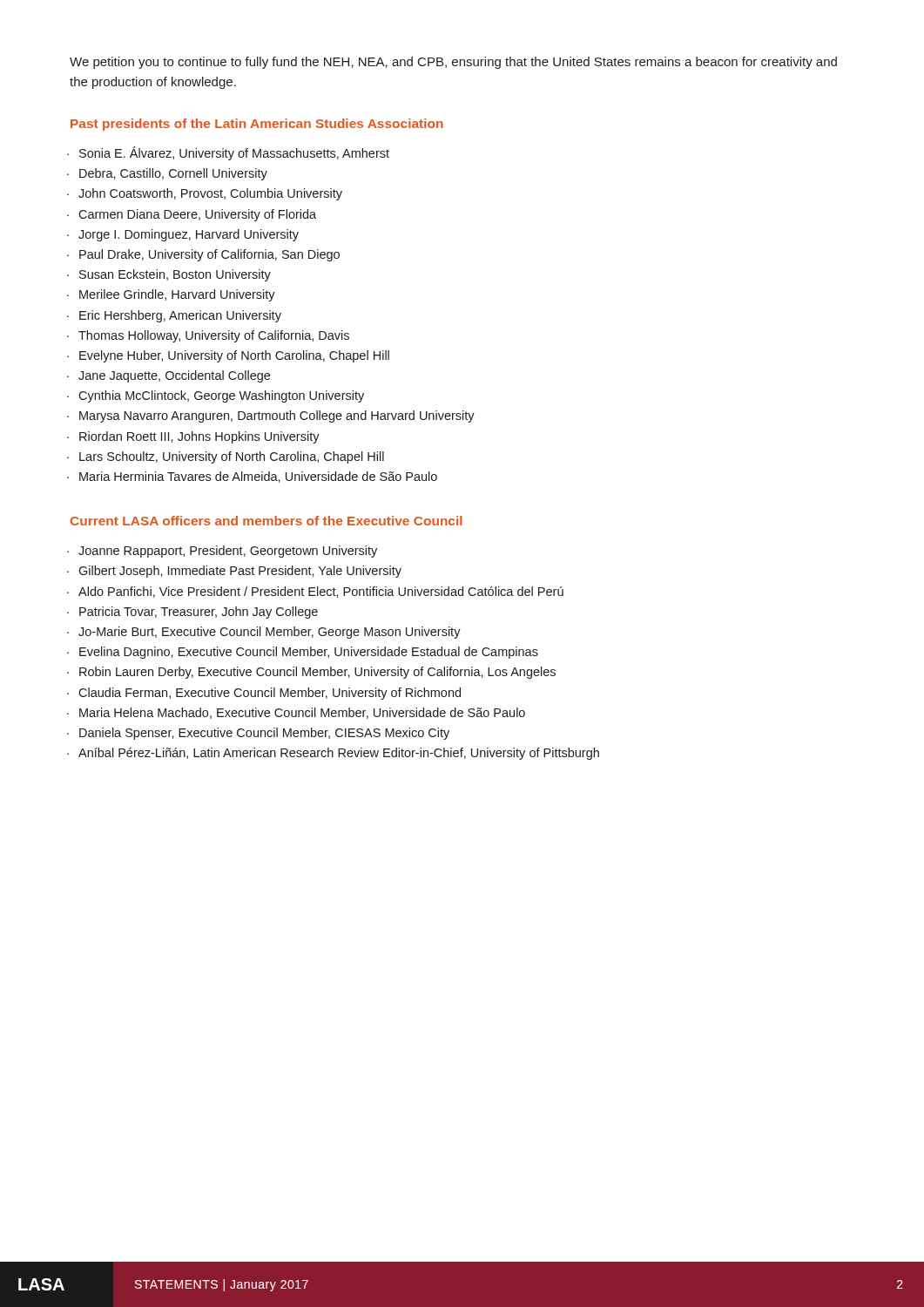Locate the text "Joanne Rappaport, President, Georgetown University"
The image size is (924, 1307).
coord(228,551)
